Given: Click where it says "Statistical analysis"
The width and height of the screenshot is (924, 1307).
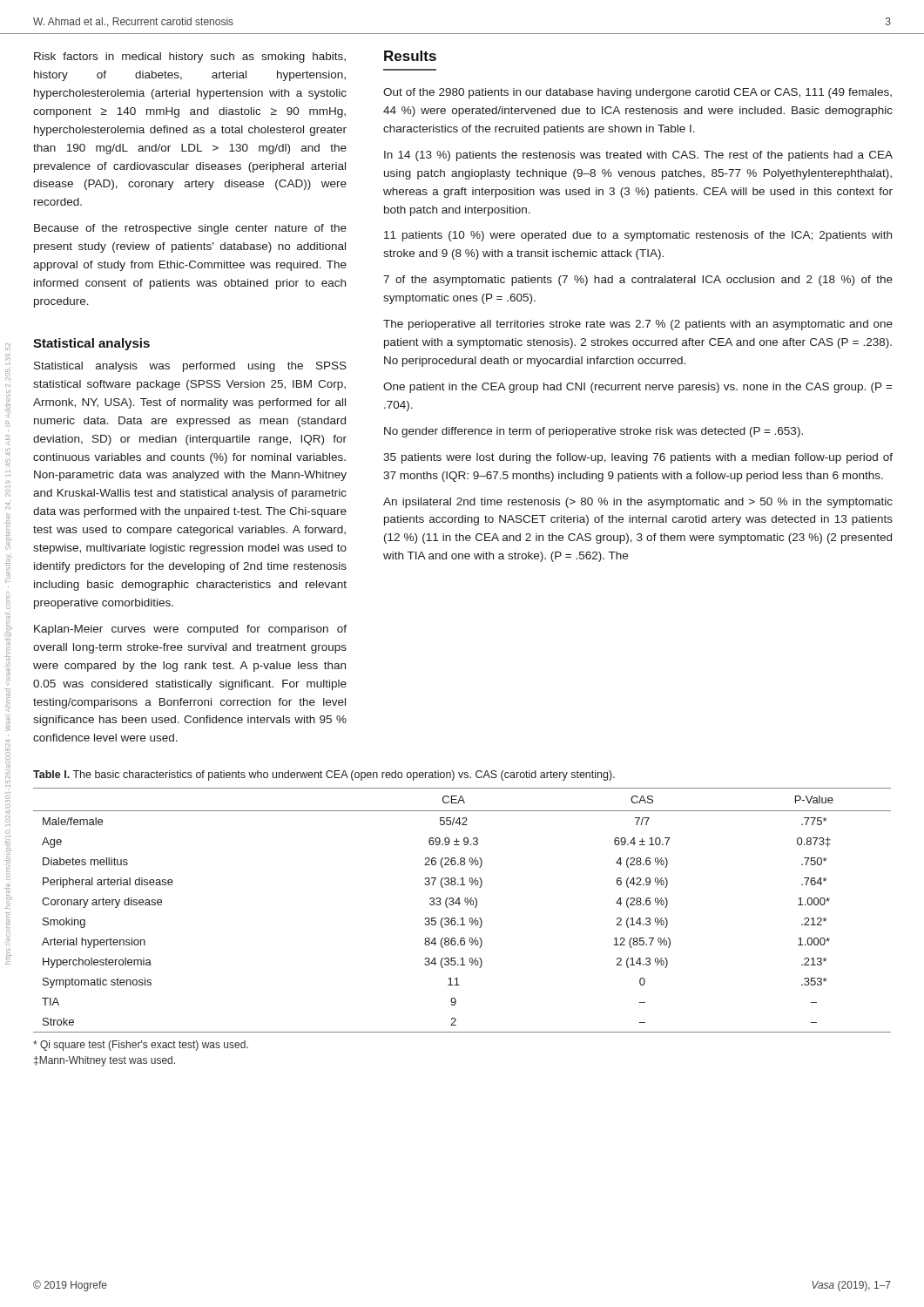Looking at the screenshot, I should pyautogui.click(x=92, y=343).
